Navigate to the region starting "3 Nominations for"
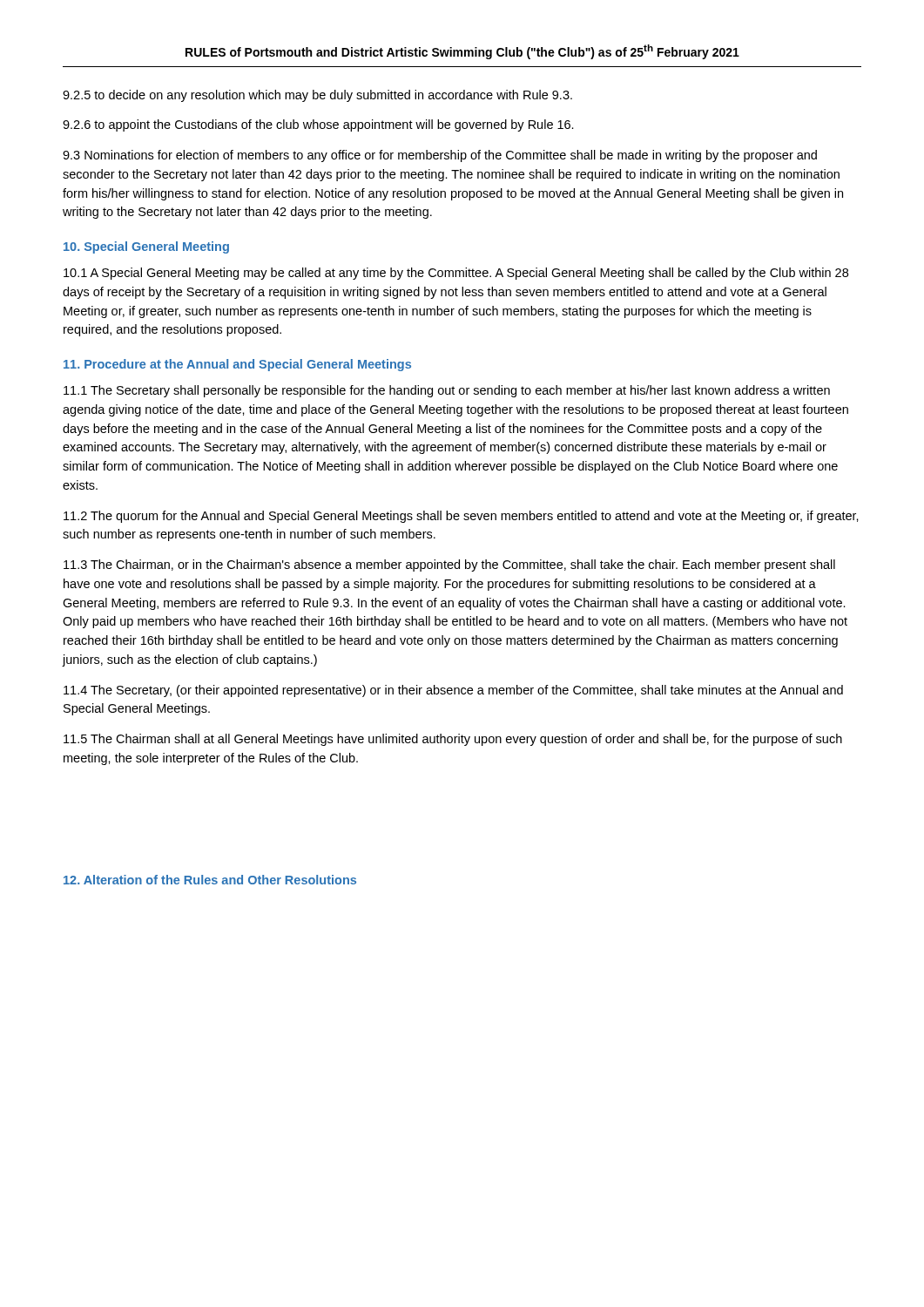The width and height of the screenshot is (924, 1307). click(x=453, y=184)
